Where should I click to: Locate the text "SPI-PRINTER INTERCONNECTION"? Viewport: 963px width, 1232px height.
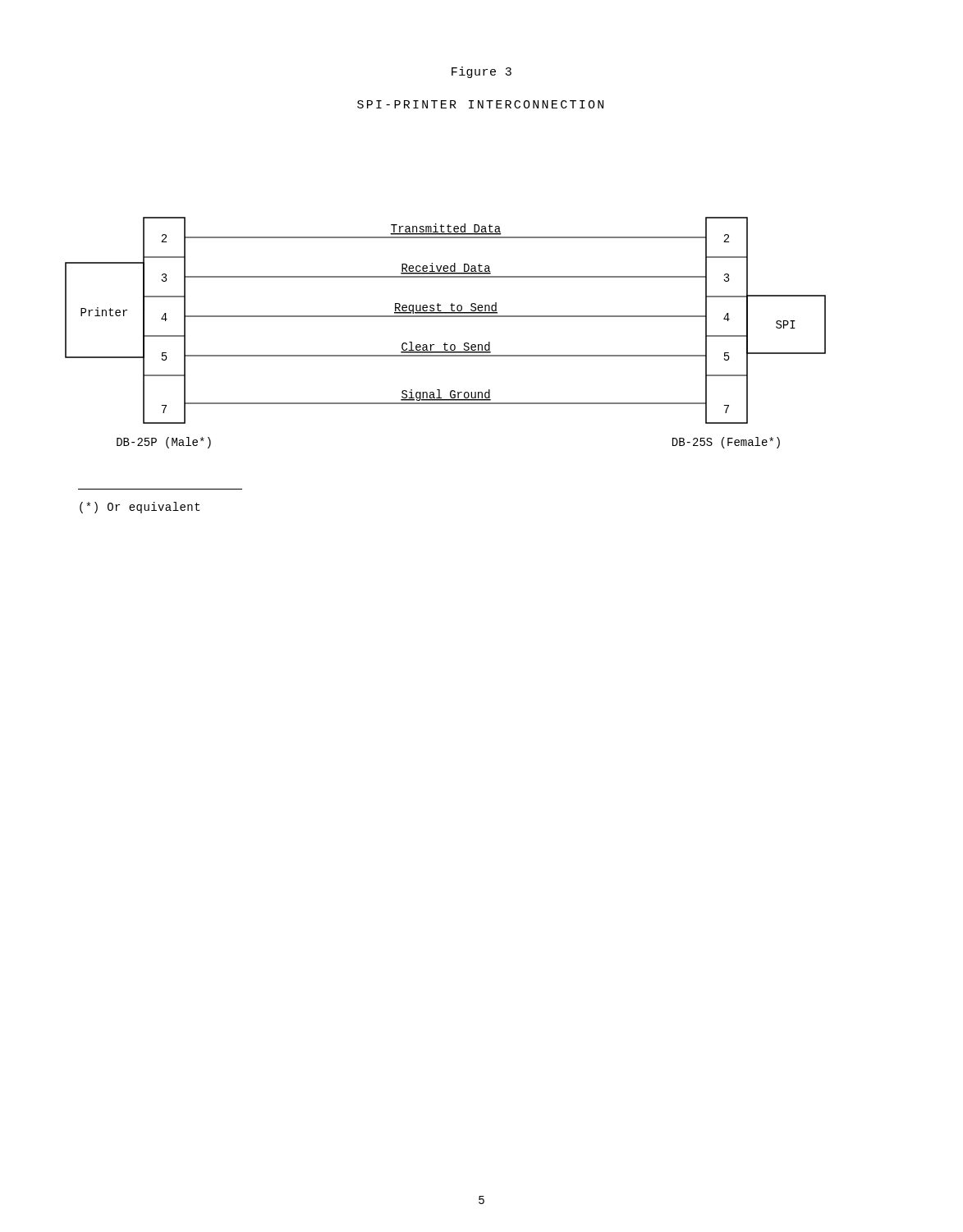[x=482, y=106]
